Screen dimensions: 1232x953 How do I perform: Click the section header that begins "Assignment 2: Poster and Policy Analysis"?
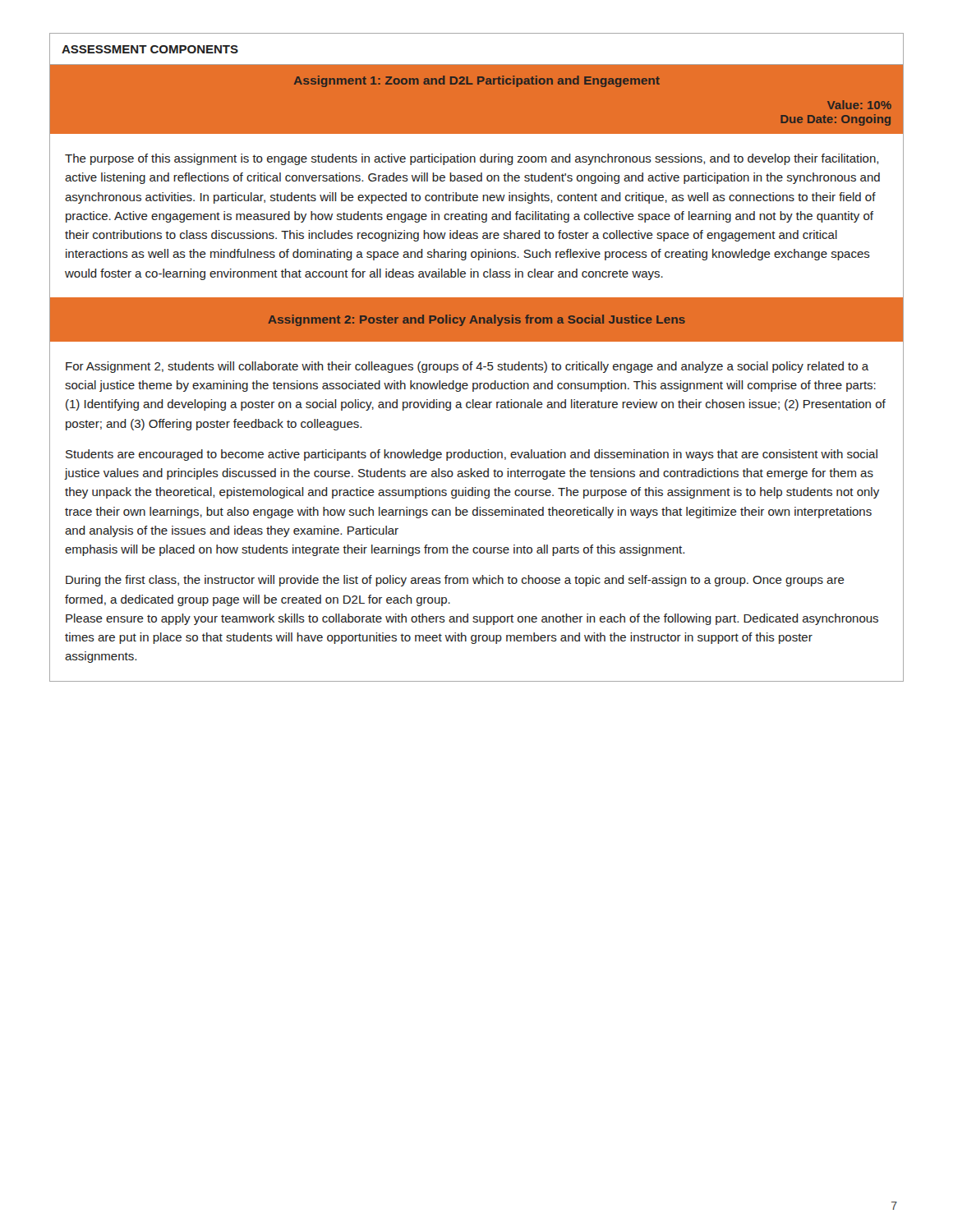476,319
